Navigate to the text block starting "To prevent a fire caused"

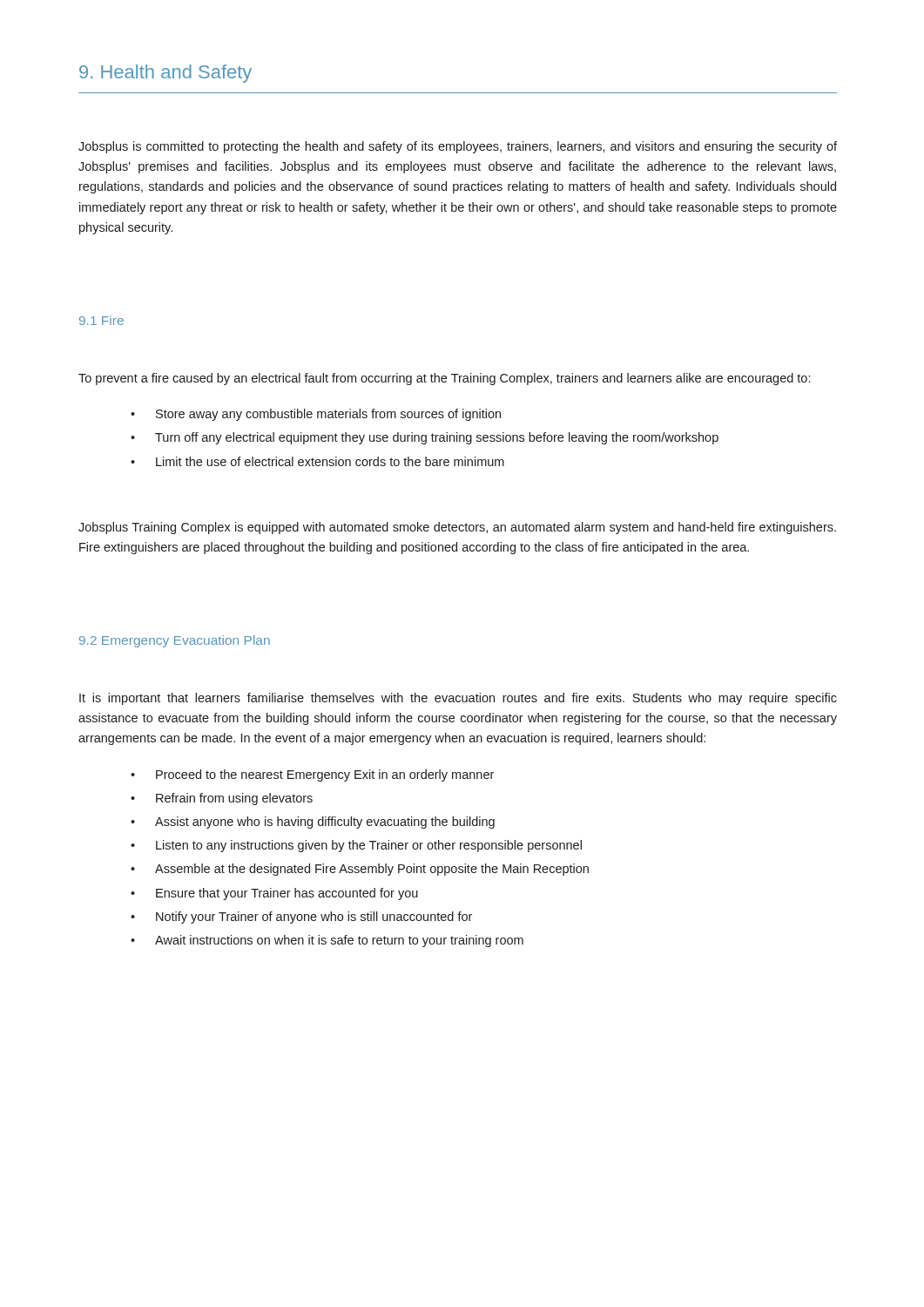445,378
